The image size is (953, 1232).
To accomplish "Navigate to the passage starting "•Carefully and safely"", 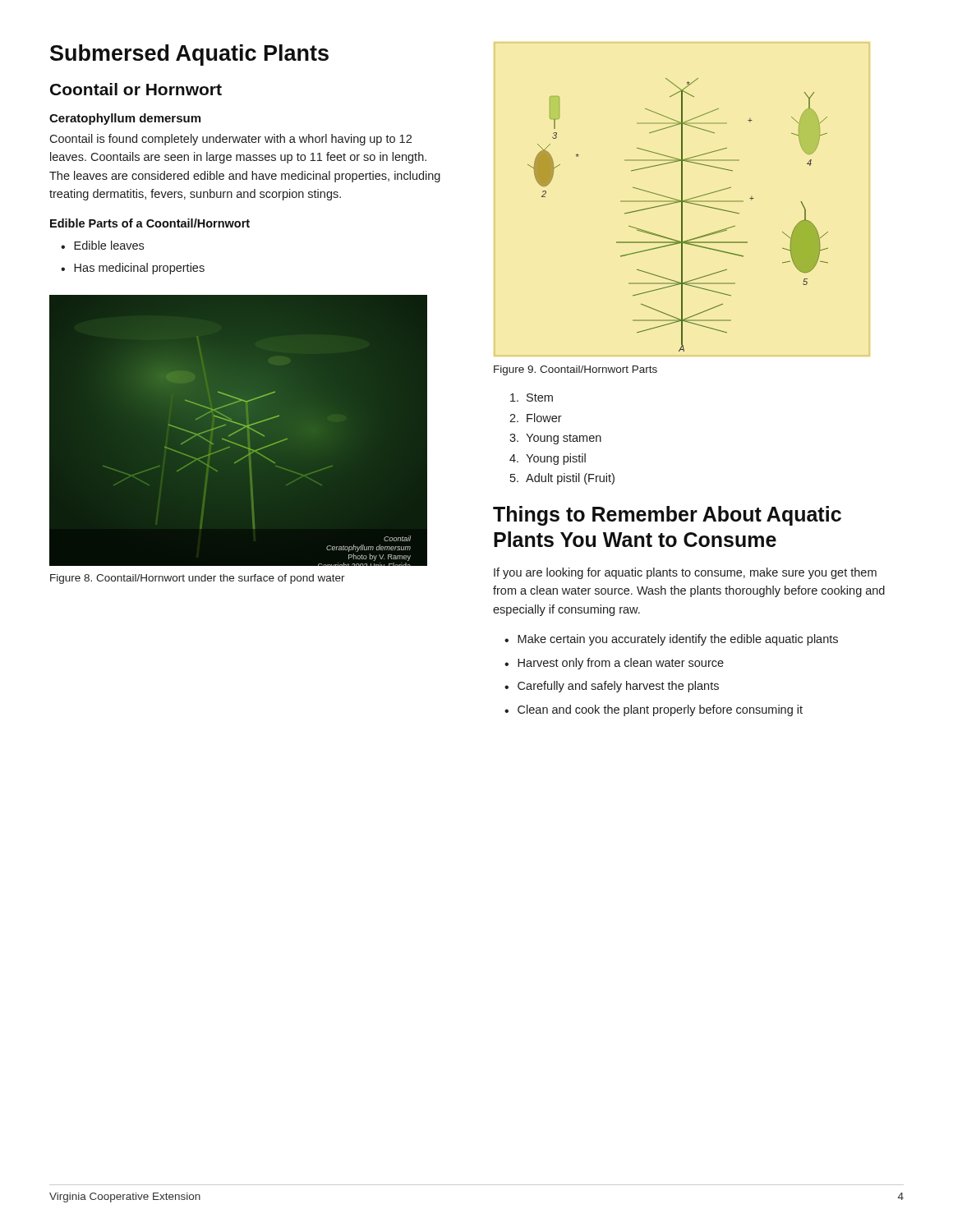I will tap(612, 687).
